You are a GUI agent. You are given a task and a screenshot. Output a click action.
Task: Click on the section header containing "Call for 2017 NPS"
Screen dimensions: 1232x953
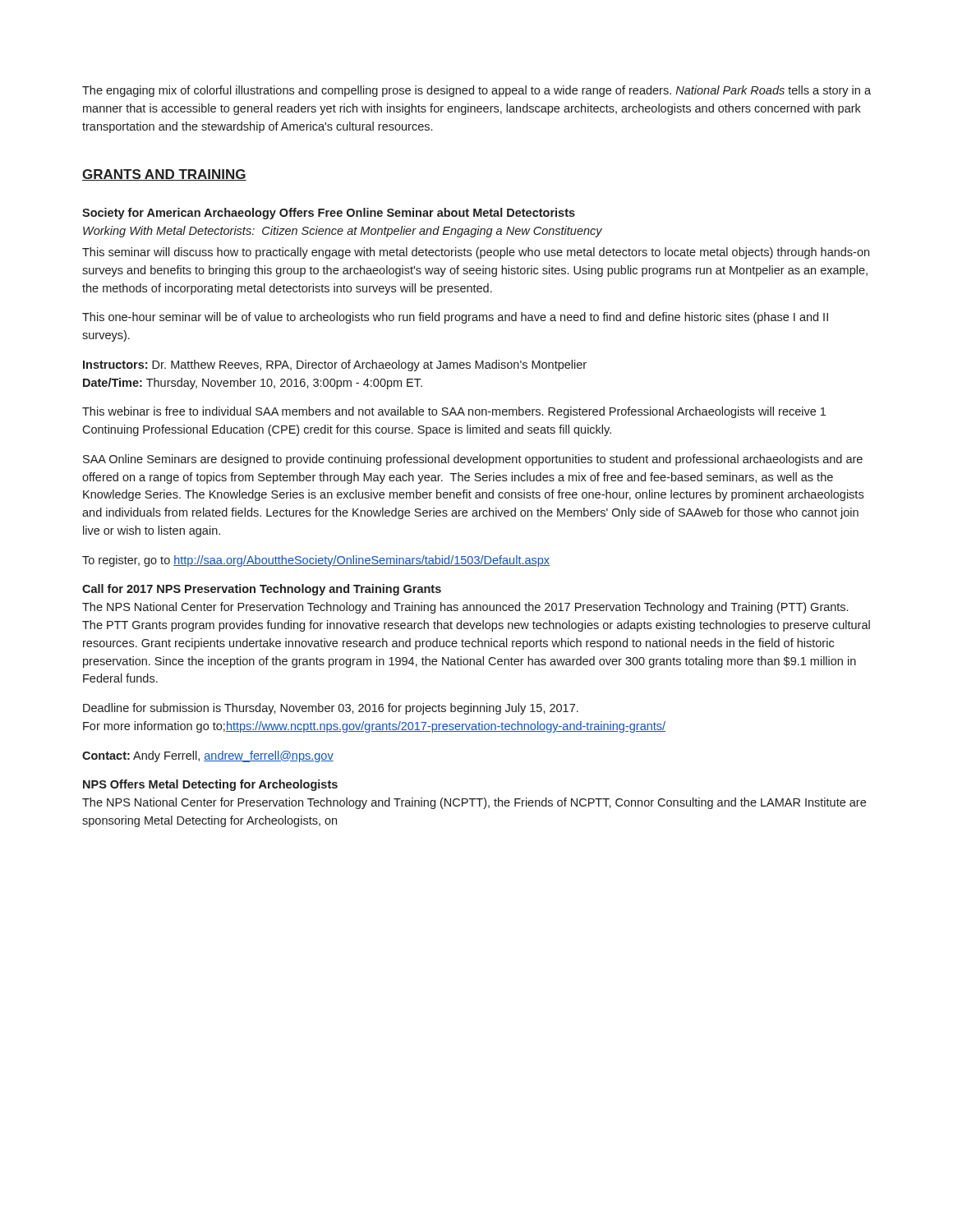(262, 589)
